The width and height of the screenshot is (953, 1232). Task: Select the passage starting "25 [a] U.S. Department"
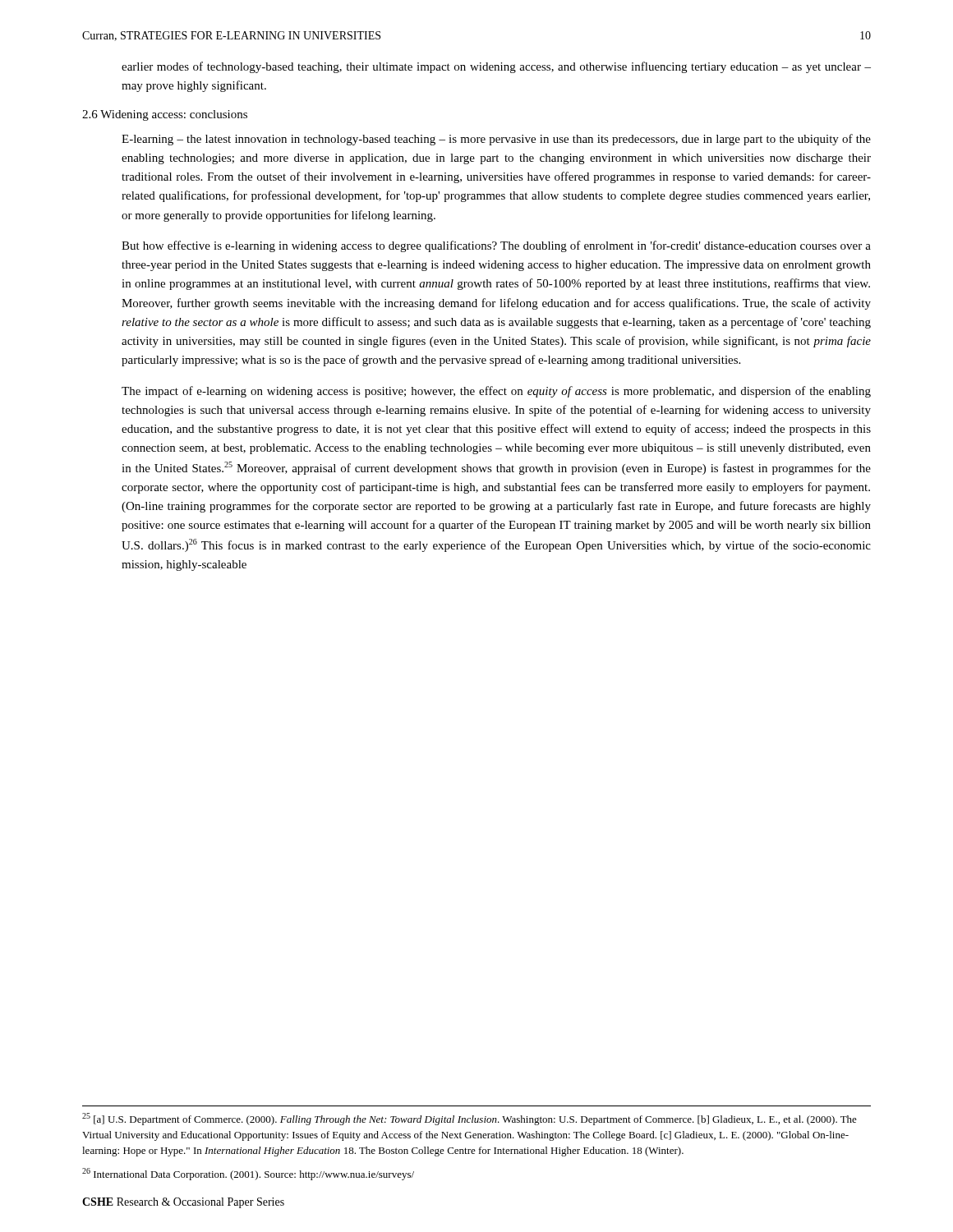[x=469, y=1134]
